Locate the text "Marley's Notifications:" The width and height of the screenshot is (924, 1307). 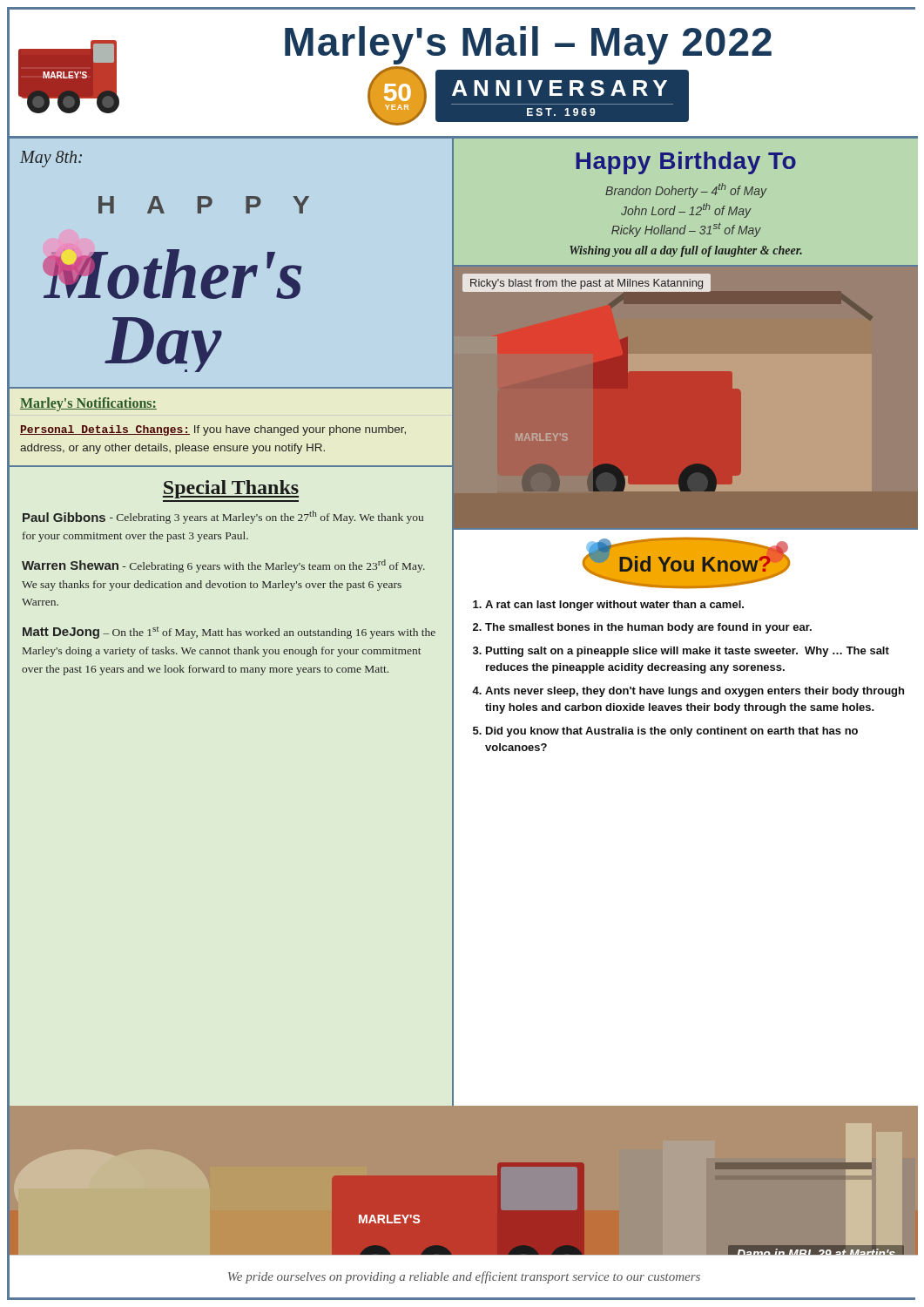[x=88, y=403]
